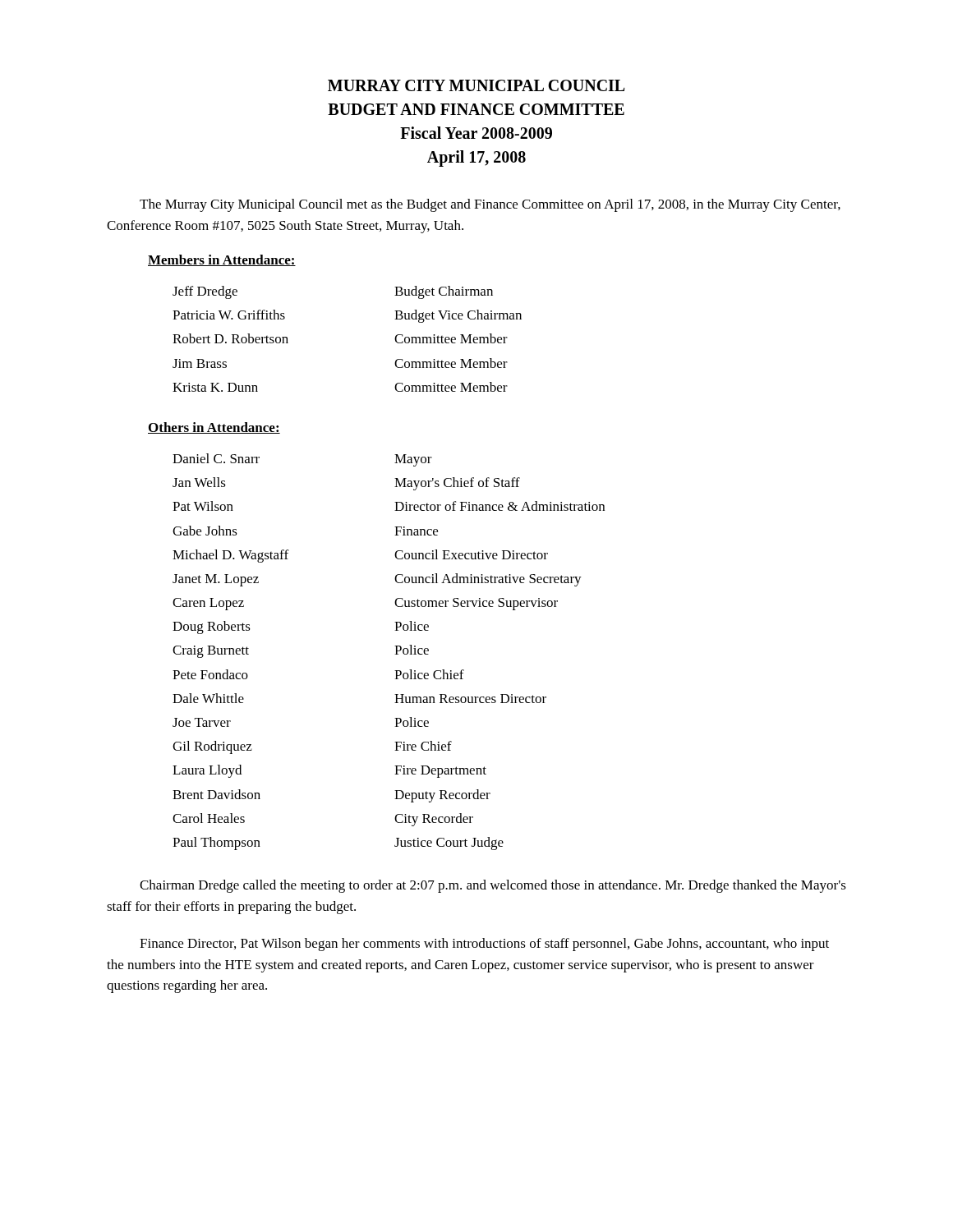Navigate to the element starting "Members in Attendance:"
The height and width of the screenshot is (1232, 953).
point(222,260)
